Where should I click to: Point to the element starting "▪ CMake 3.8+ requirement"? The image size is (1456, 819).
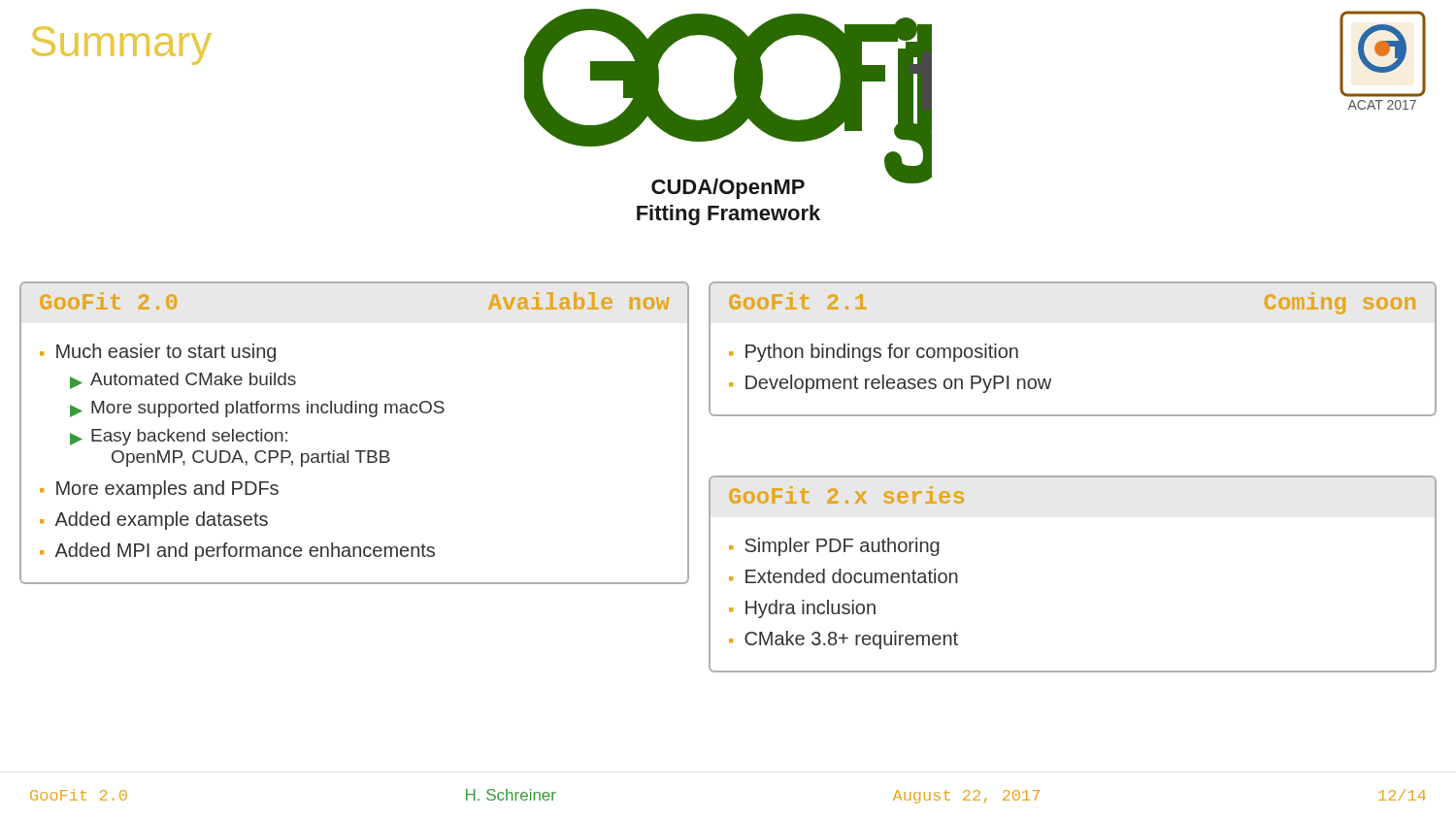pos(843,639)
